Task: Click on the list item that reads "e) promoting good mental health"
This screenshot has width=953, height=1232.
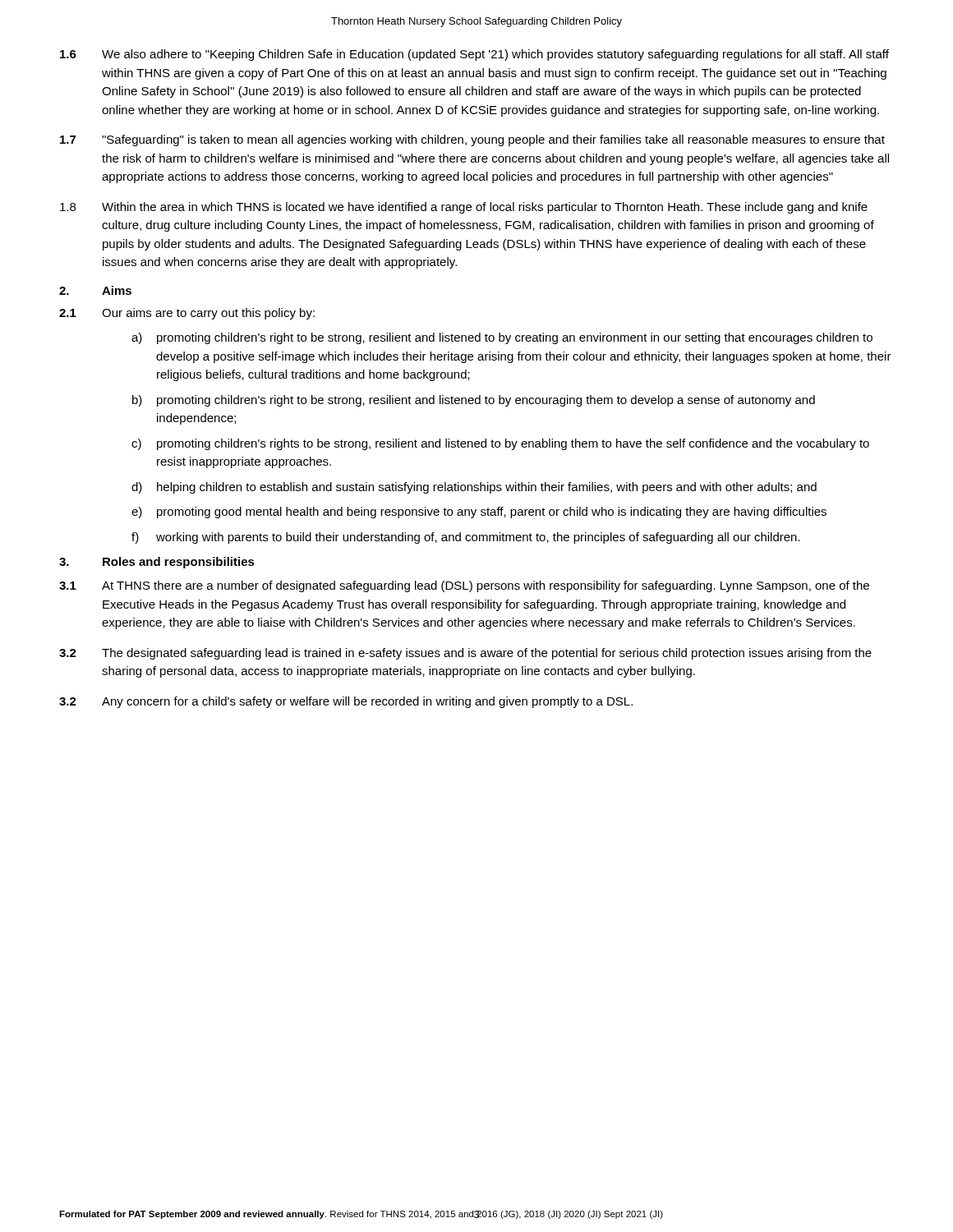Action: (513, 512)
